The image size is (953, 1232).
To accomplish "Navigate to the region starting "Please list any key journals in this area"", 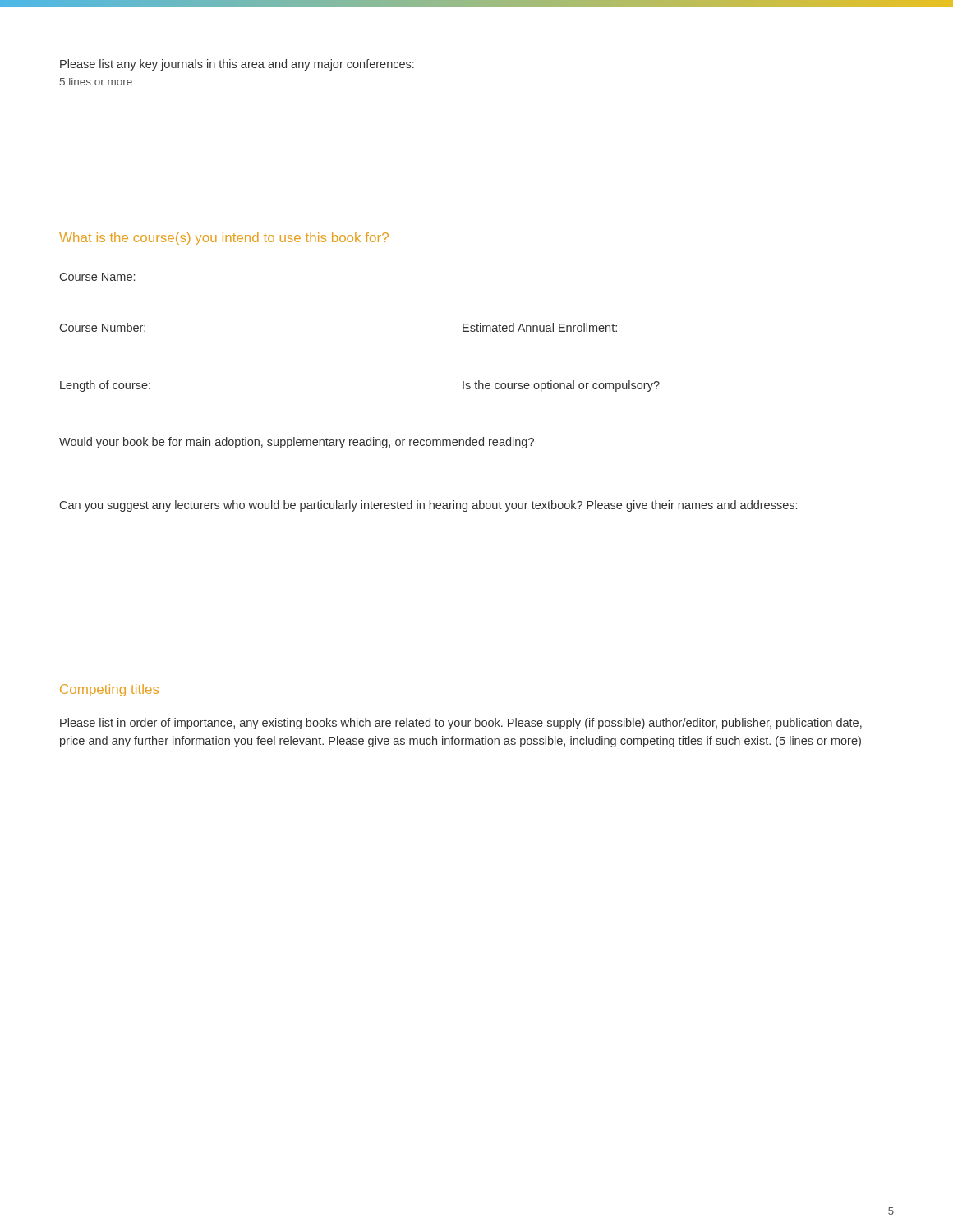I will 237,73.
